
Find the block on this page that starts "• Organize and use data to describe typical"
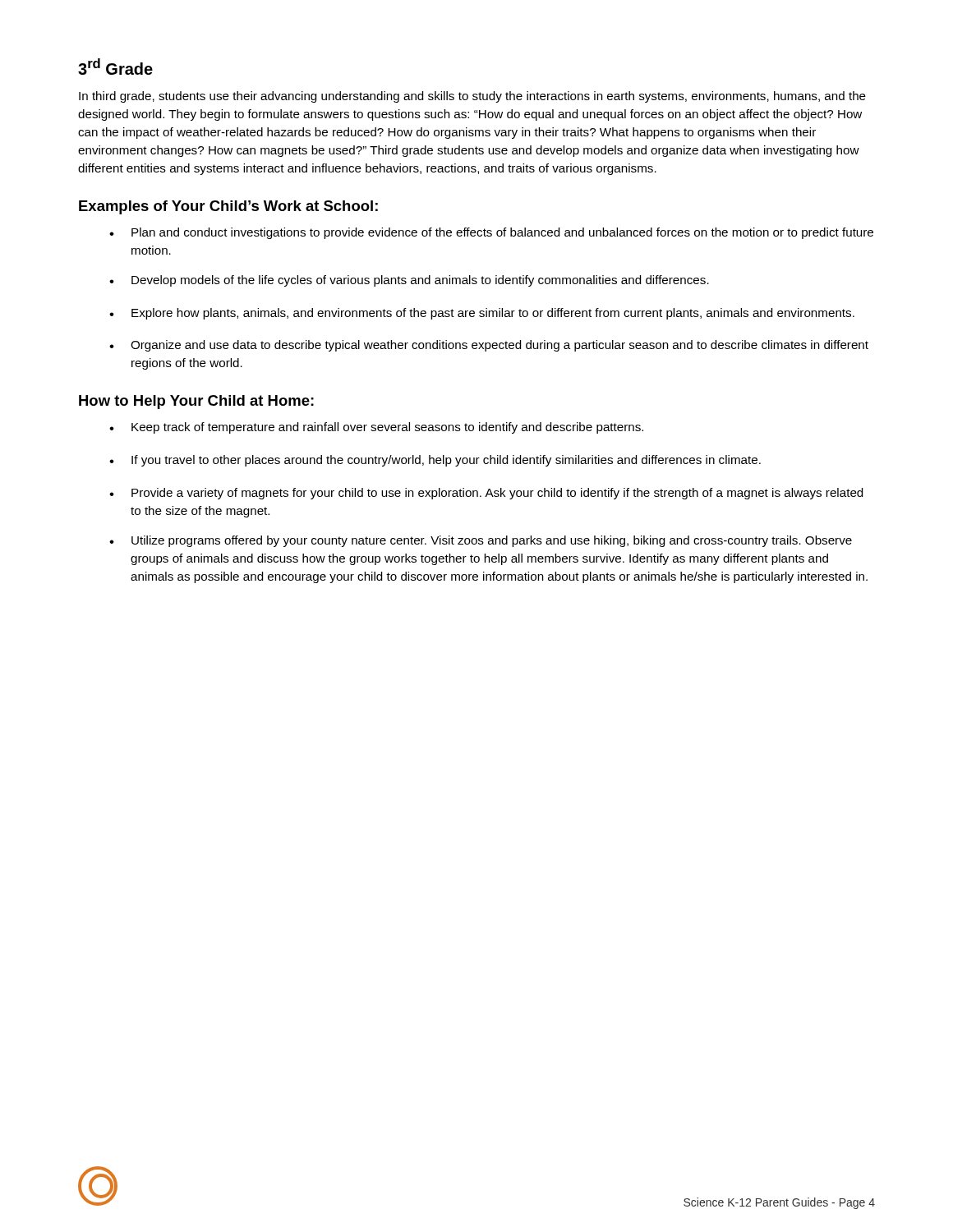coord(492,354)
